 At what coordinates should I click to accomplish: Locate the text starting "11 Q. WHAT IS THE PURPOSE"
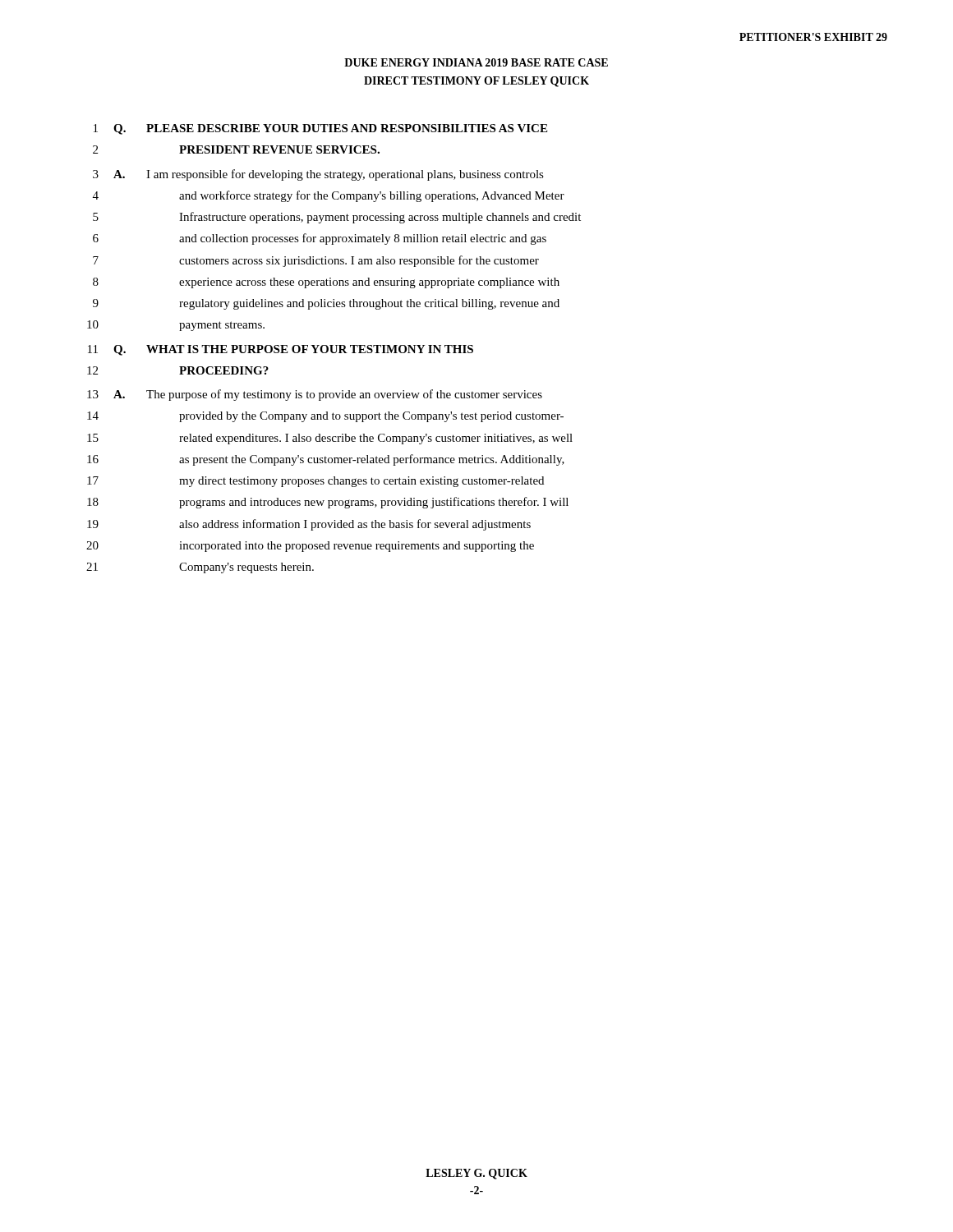474,349
